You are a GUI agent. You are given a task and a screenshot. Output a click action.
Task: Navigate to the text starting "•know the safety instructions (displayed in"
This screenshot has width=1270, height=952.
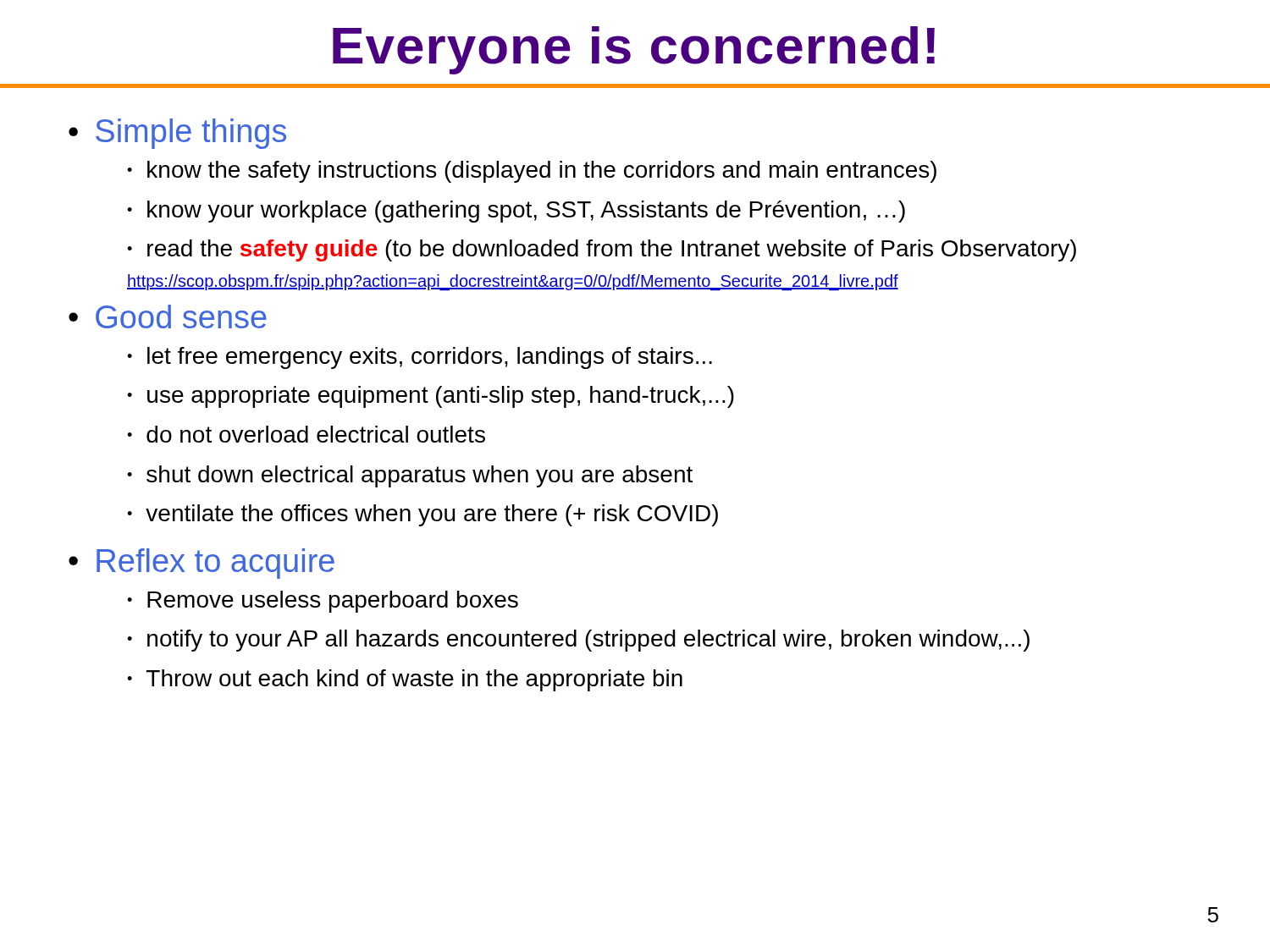(532, 170)
